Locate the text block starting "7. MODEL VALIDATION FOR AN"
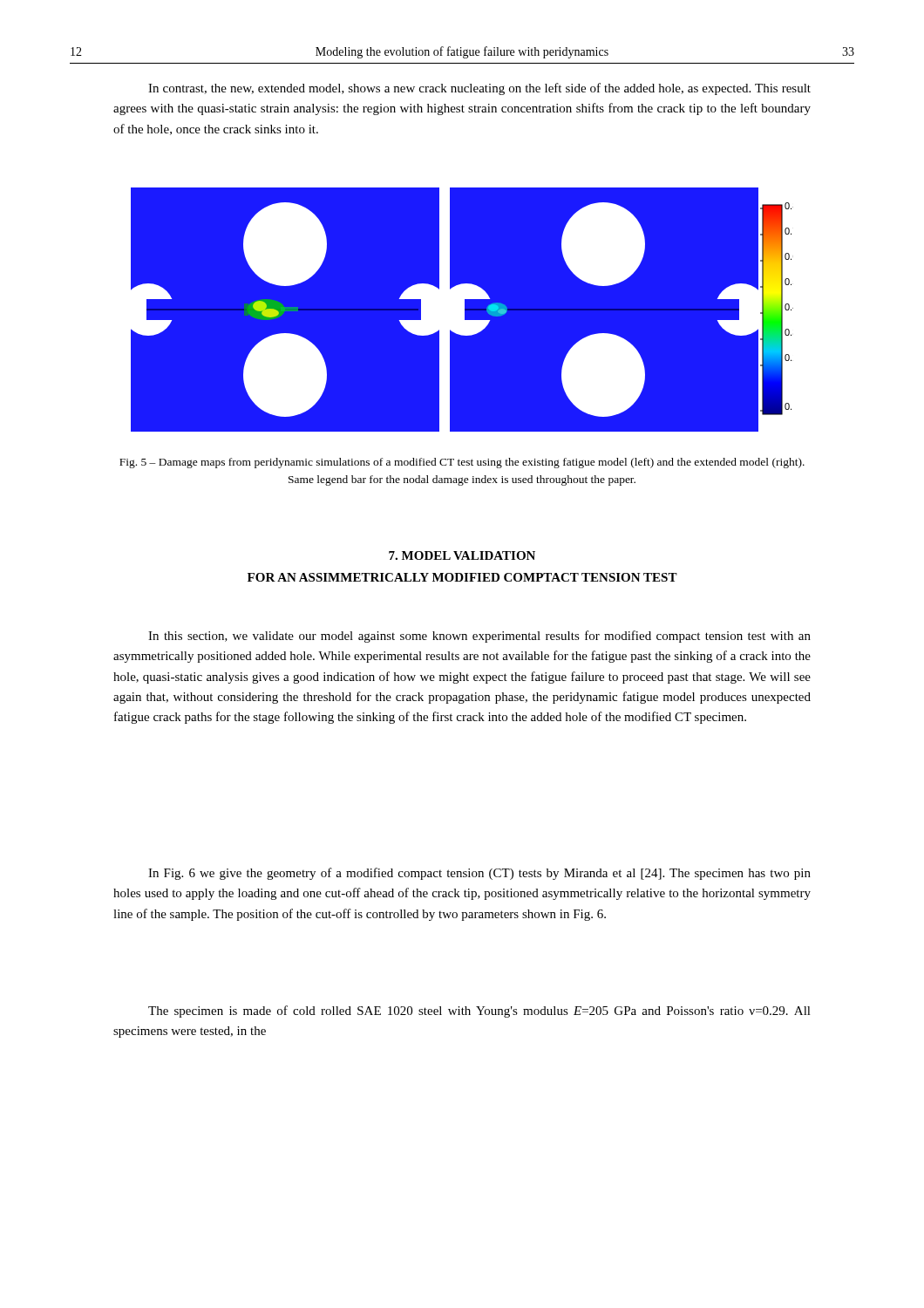Screen dimensions: 1308x924 click(462, 566)
